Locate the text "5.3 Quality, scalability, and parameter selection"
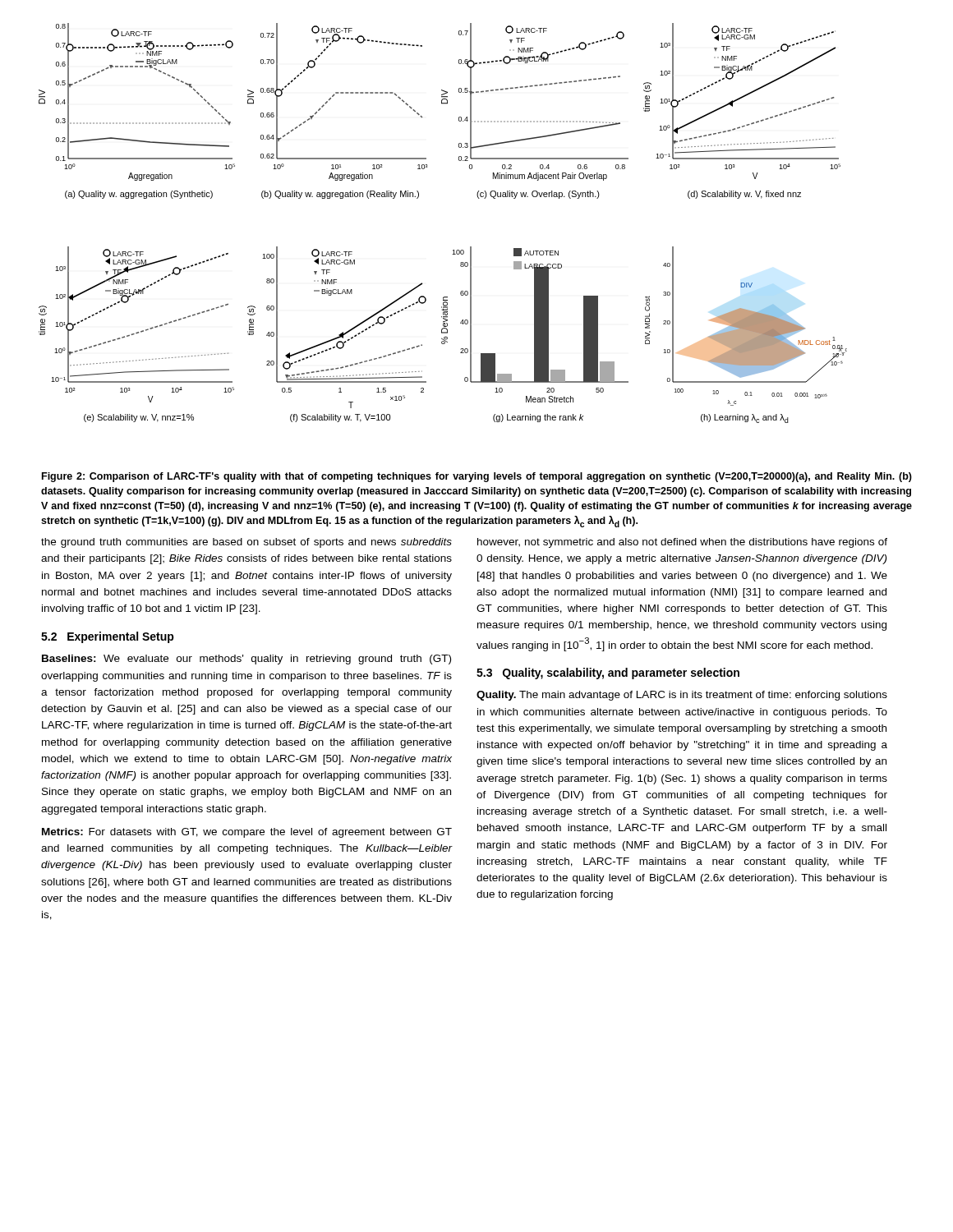This screenshot has height=1232, width=953. coord(608,673)
